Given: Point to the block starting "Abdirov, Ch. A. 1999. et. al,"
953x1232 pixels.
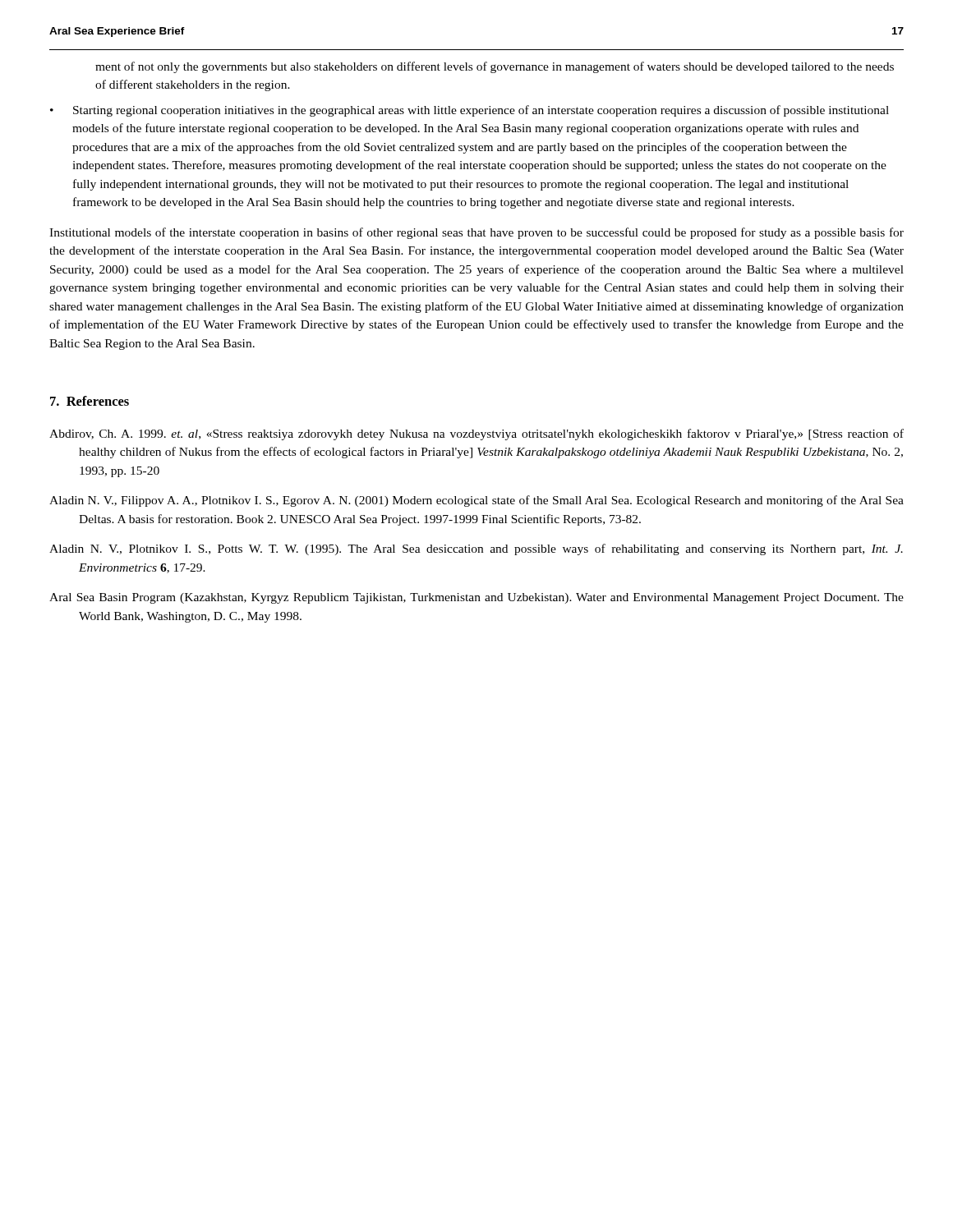Looking at the screenshot, I should tap(476, 452).
